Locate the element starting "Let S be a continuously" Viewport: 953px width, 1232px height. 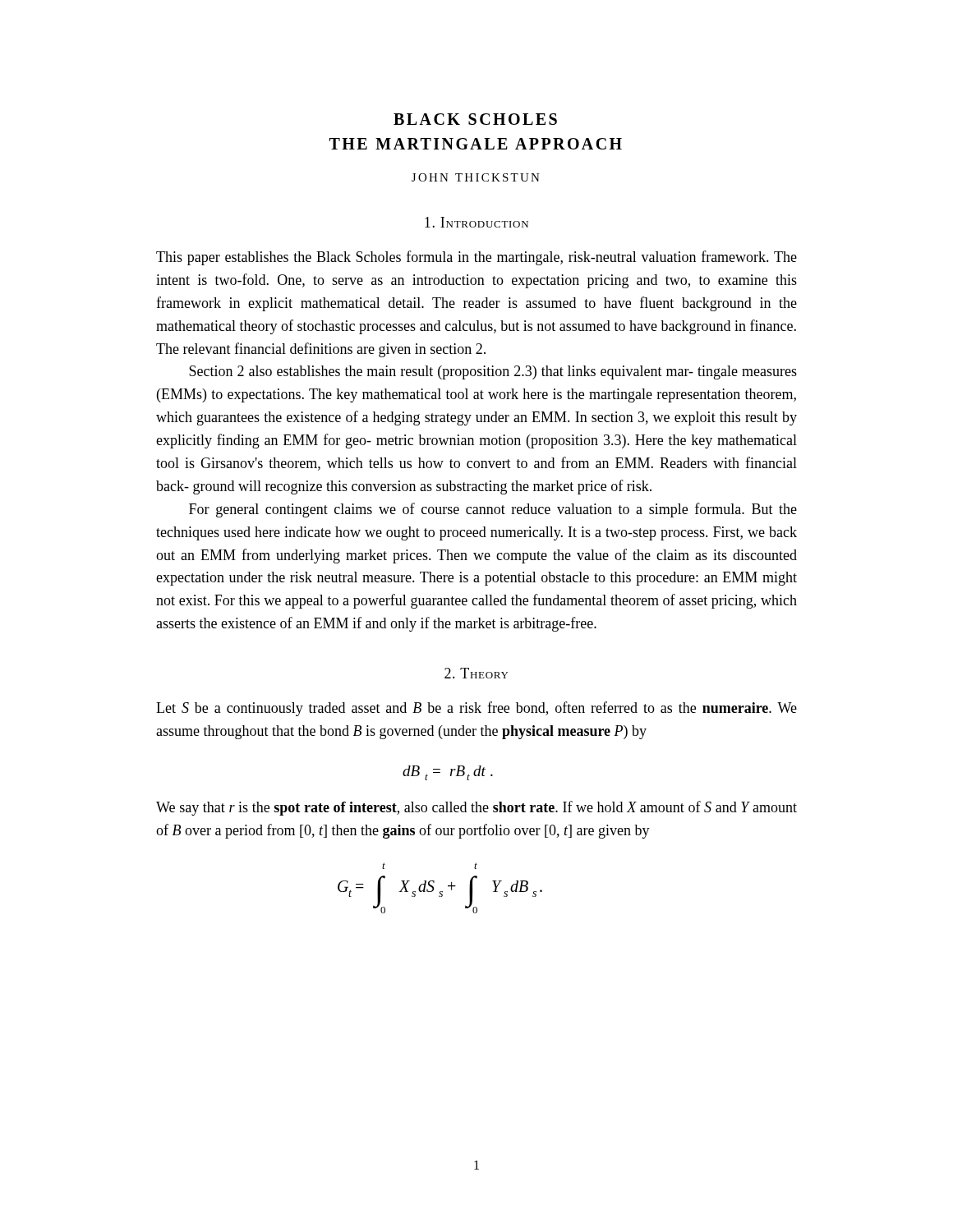tap(476, 720)
